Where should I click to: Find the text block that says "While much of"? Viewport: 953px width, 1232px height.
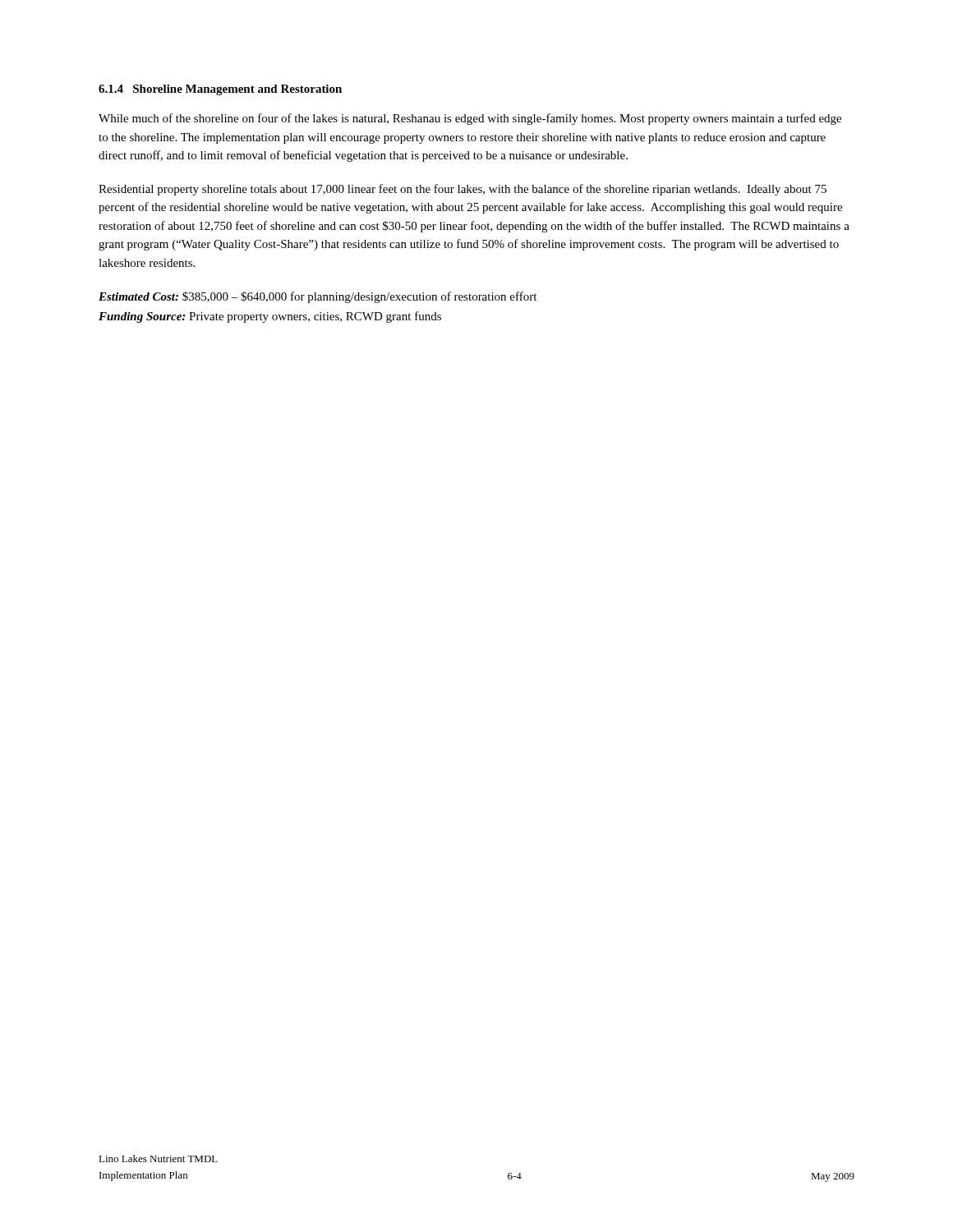coord(470,137)
